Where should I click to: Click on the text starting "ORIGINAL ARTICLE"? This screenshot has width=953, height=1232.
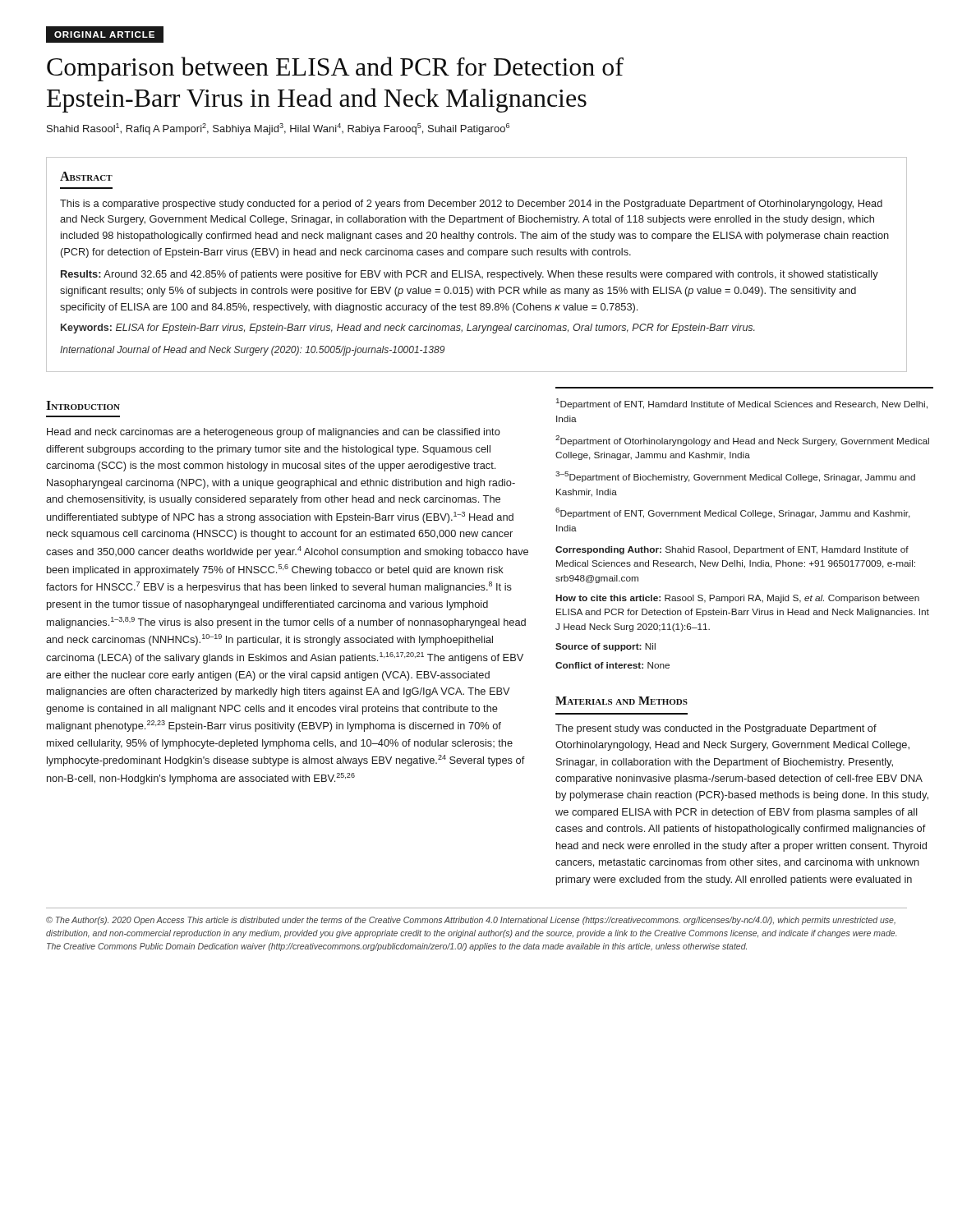[105, 34]
